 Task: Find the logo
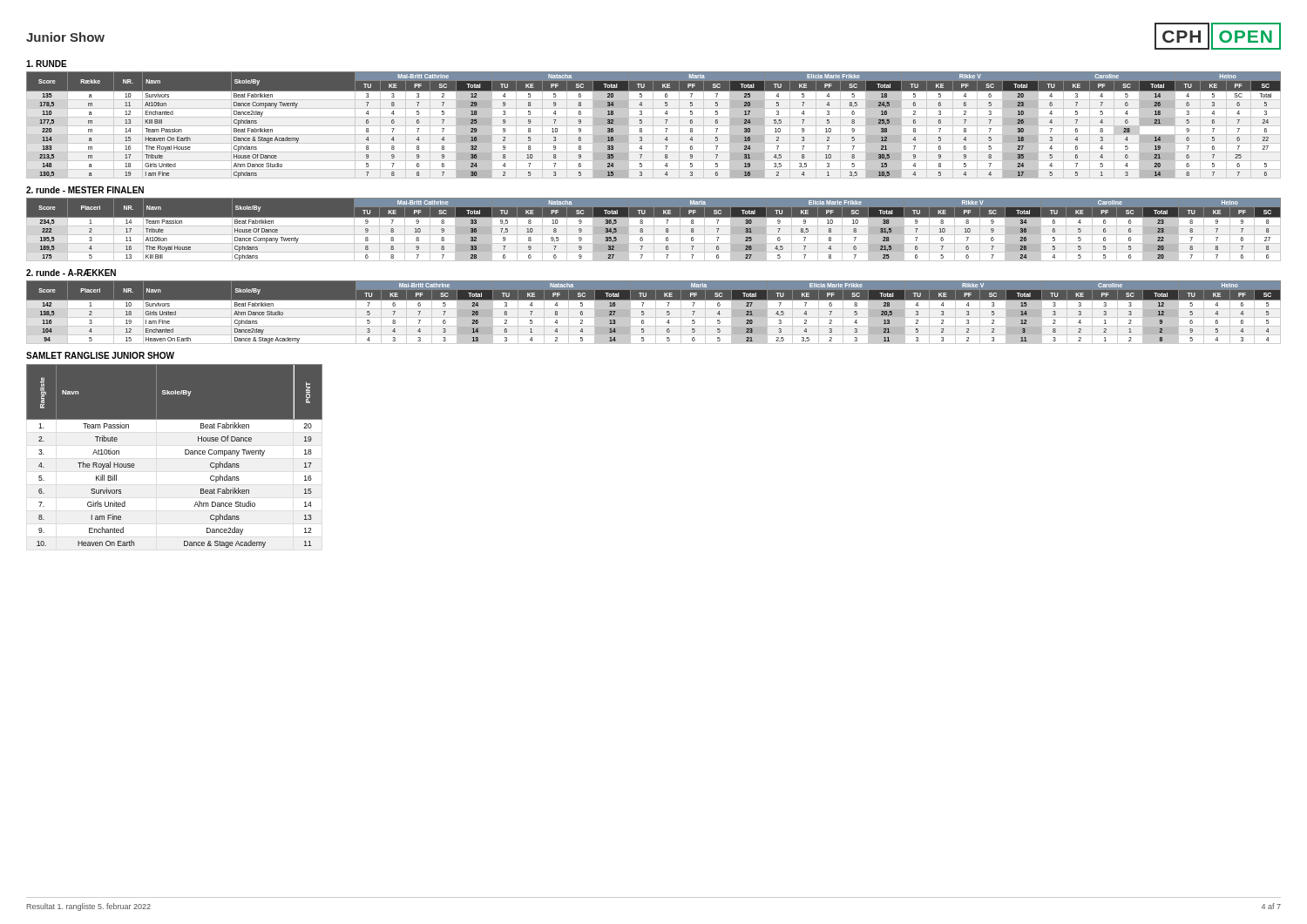coord(1218,37)
